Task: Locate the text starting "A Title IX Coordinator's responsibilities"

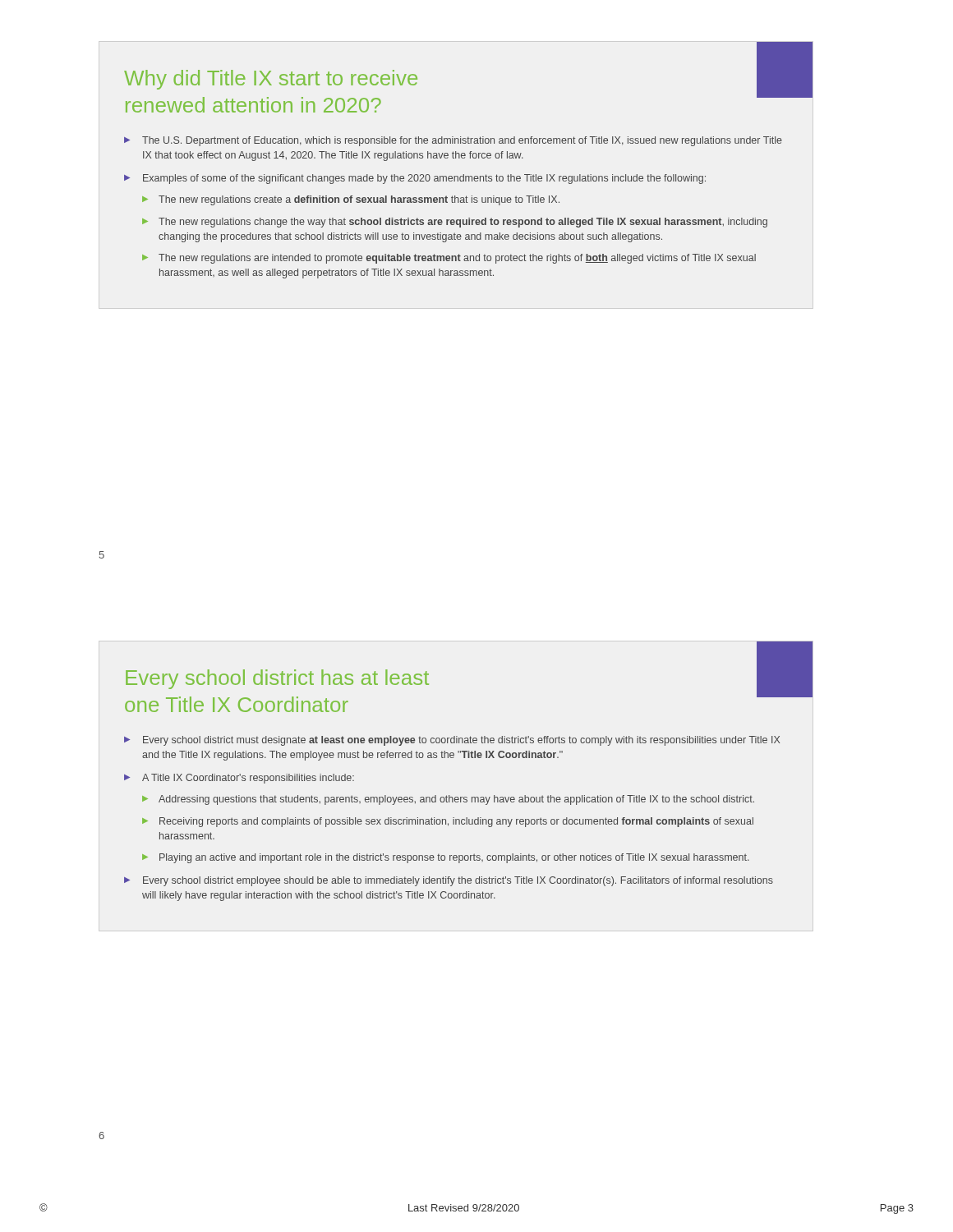Action: (x=465, y=818)
